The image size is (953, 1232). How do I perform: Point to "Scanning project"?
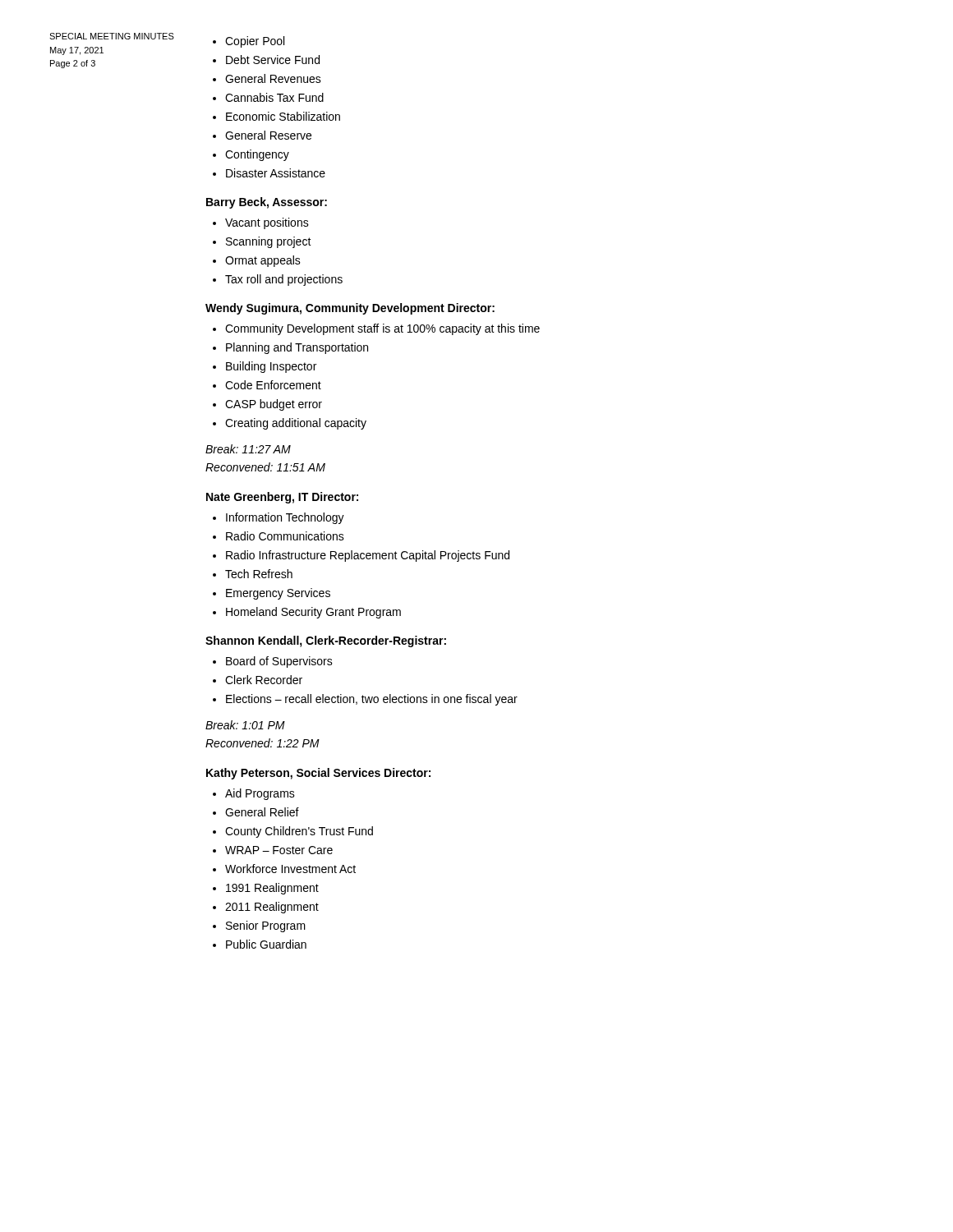tap(268, 241)
